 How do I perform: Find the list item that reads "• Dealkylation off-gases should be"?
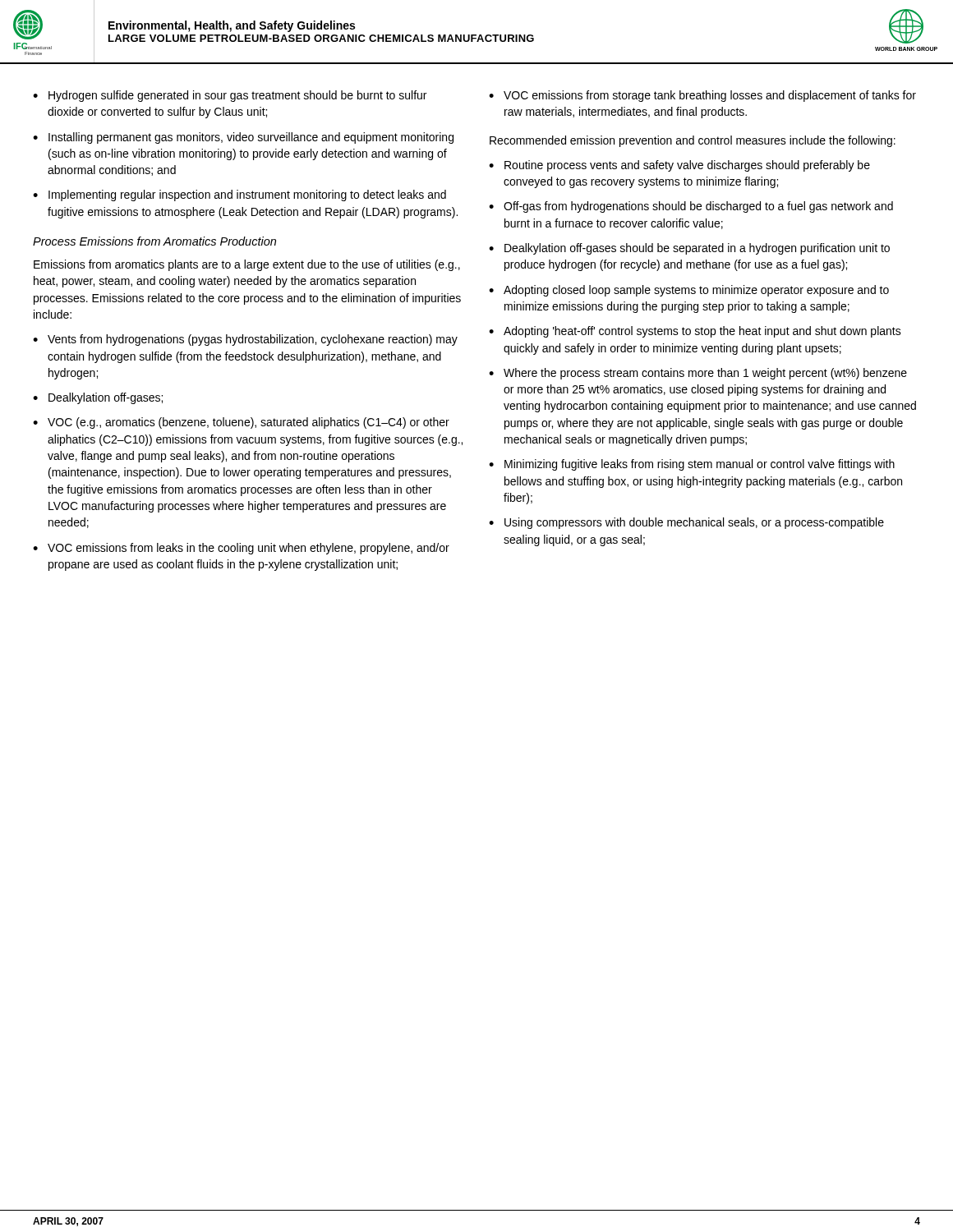coord(704,257)
